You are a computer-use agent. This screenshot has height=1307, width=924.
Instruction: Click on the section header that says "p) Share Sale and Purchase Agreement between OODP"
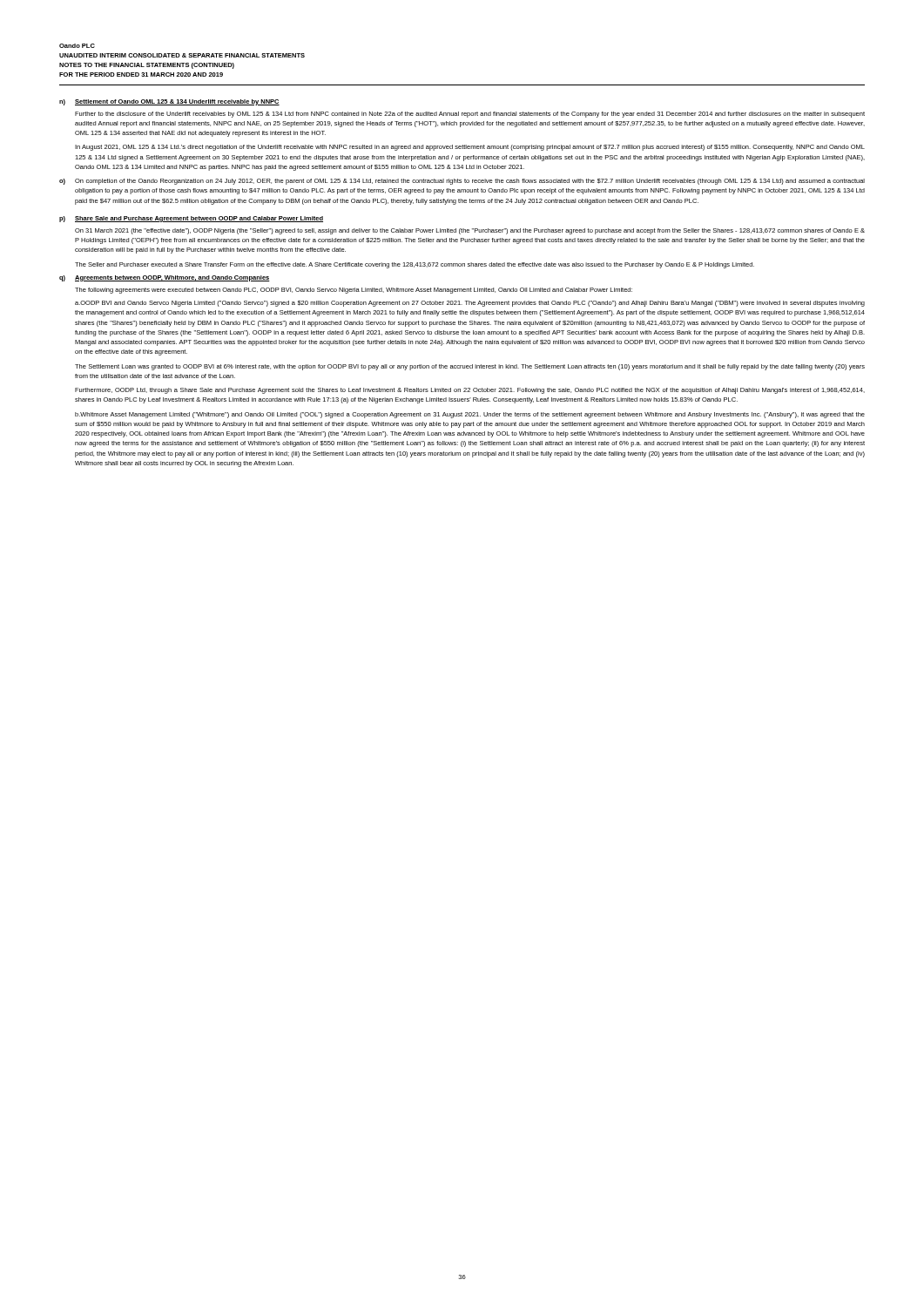coord(462,218)
